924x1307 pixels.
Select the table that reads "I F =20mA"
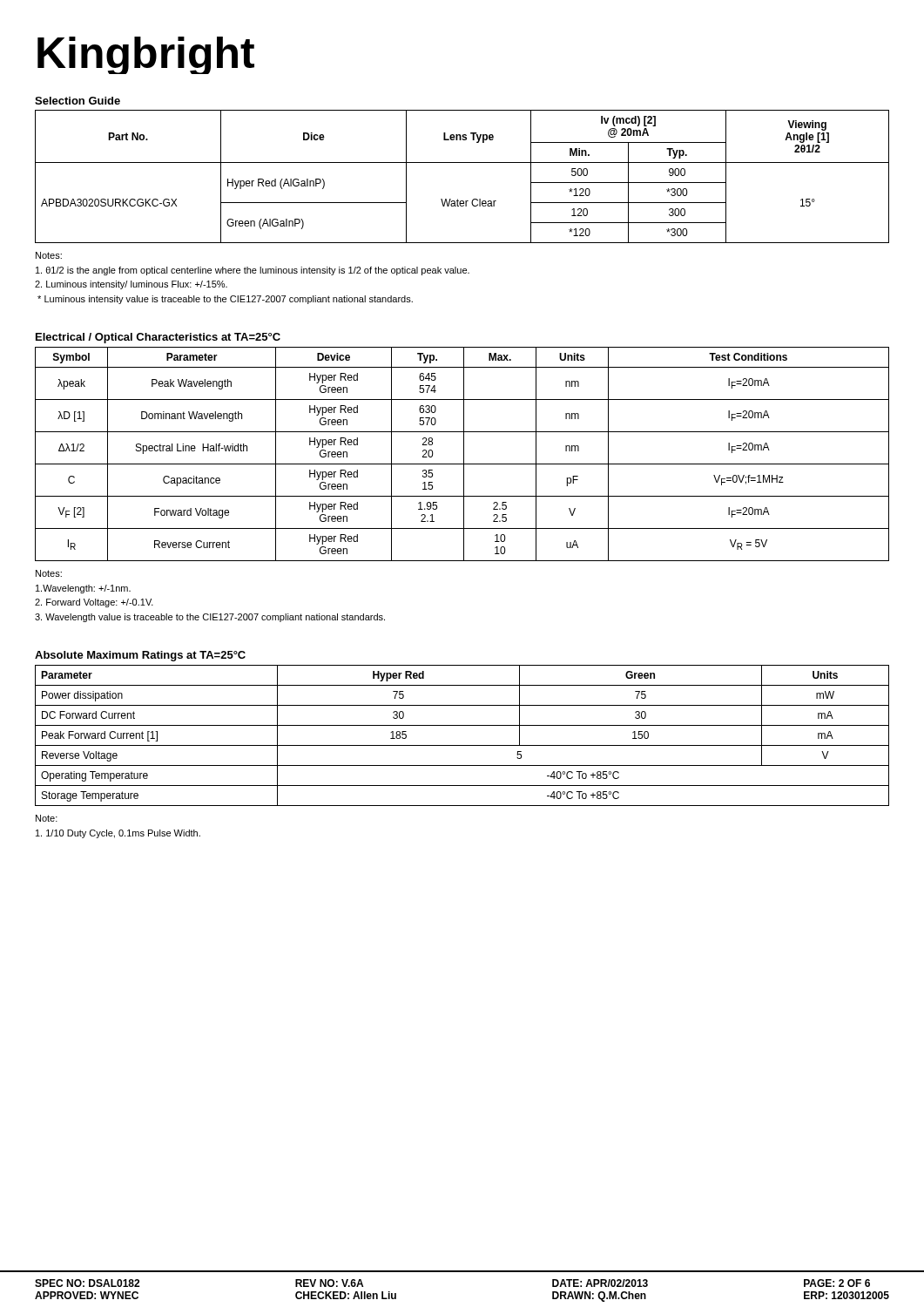point(462,454)
